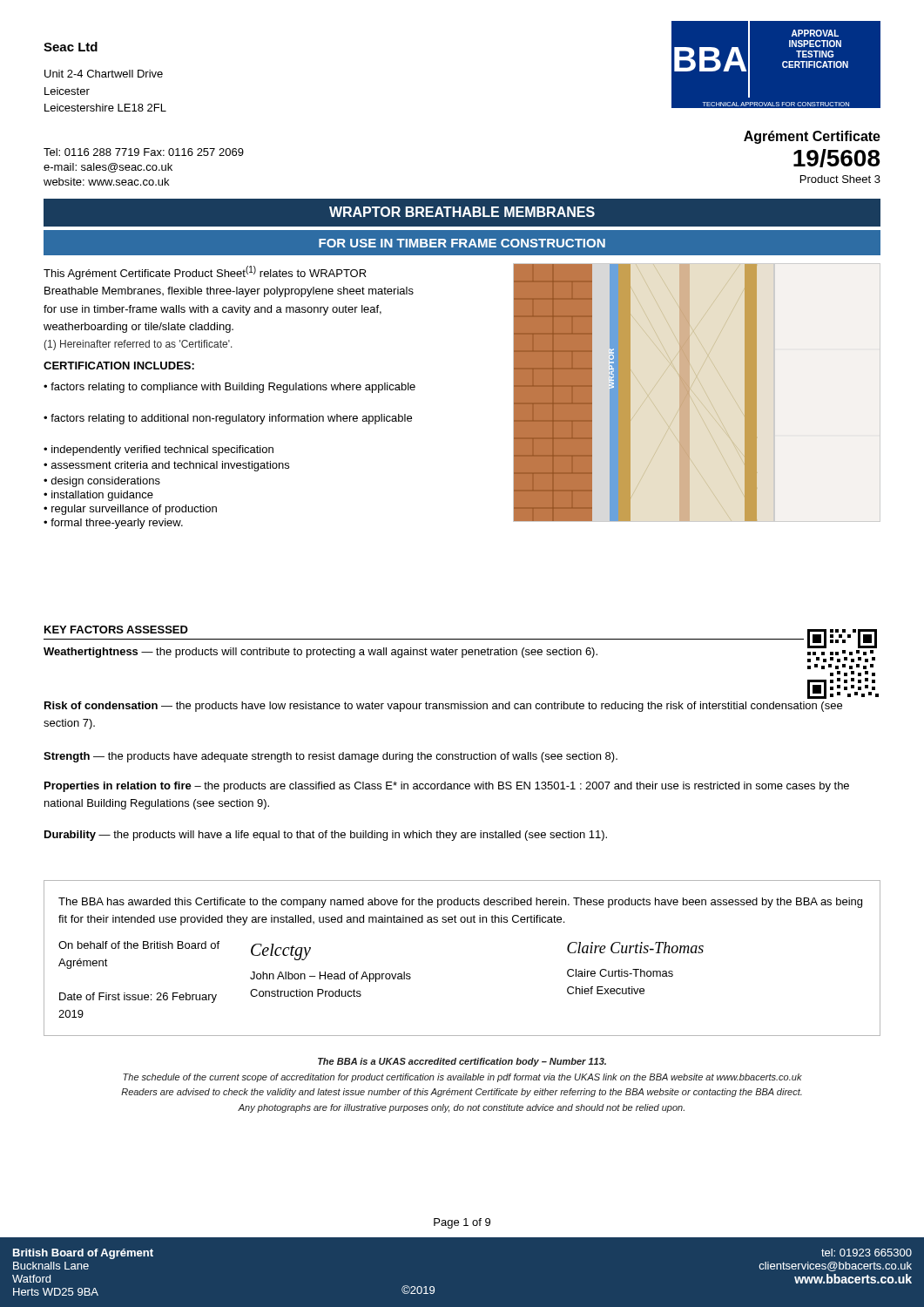
Task: Find the list item that says "• design considerations"
Action: pyautogui.click(x=102, y=481)
